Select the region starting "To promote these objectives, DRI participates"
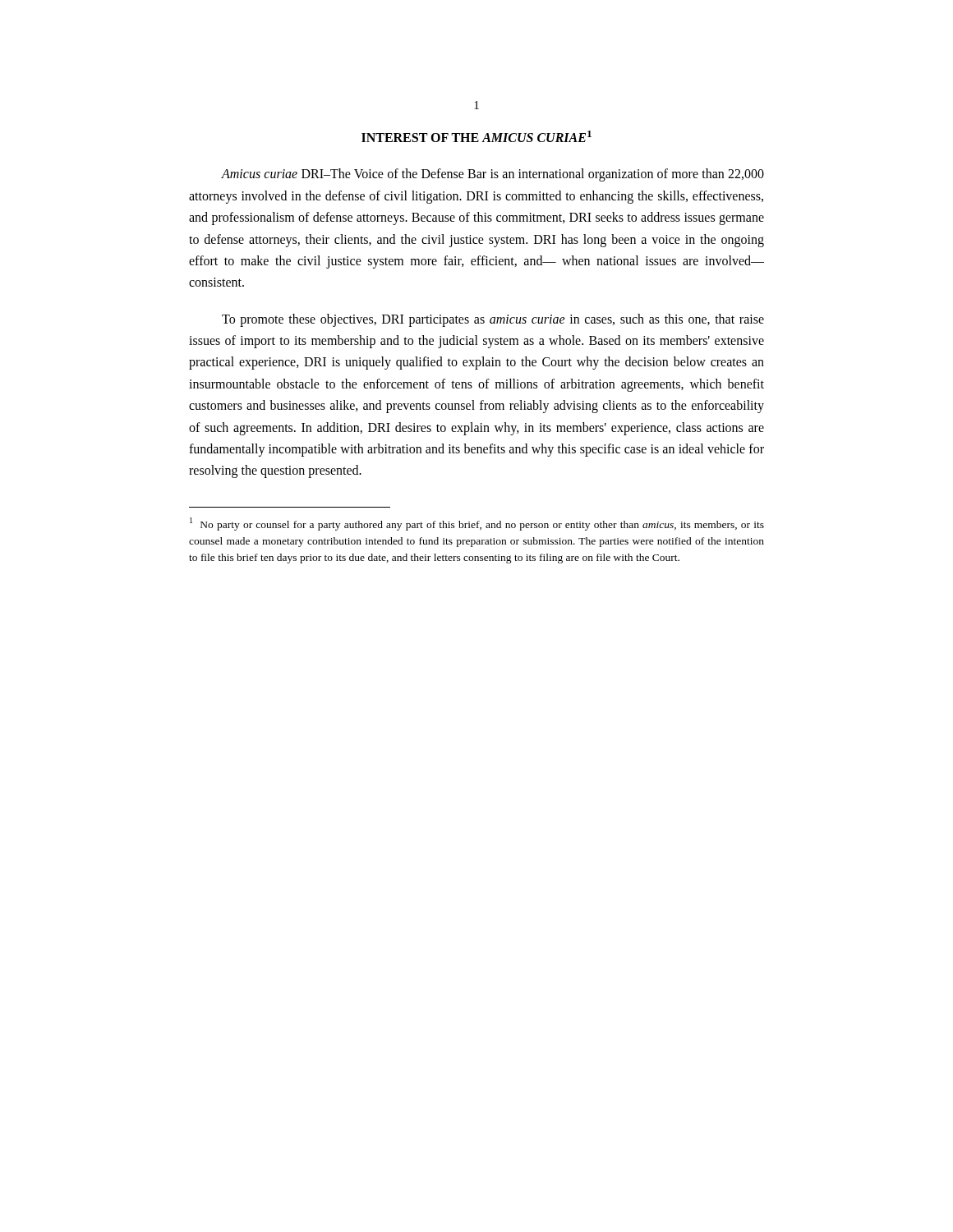The image size is (953, 1232). (476, 395)
